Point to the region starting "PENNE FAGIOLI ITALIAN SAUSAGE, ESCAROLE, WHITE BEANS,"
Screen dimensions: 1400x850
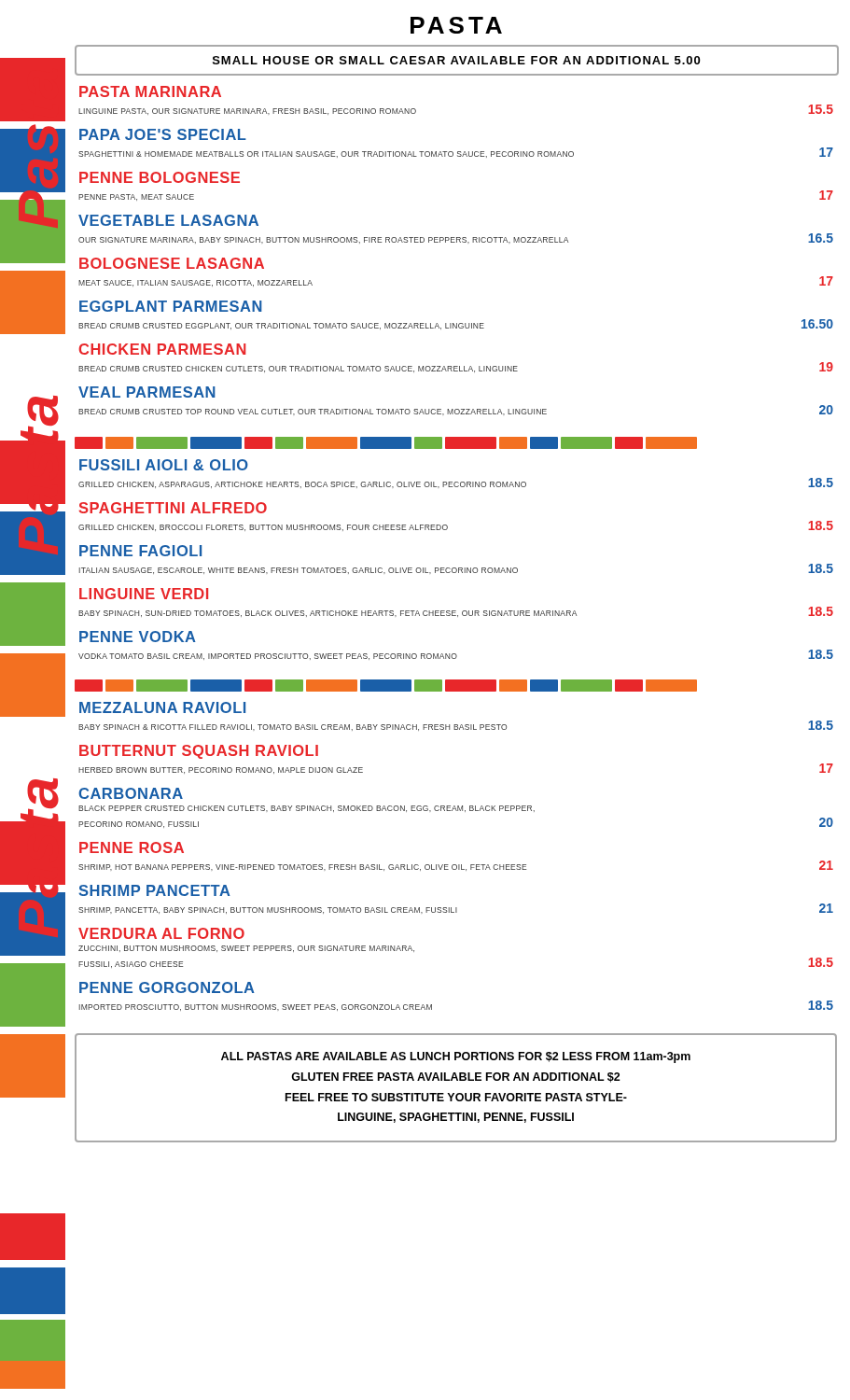[456, 559]
